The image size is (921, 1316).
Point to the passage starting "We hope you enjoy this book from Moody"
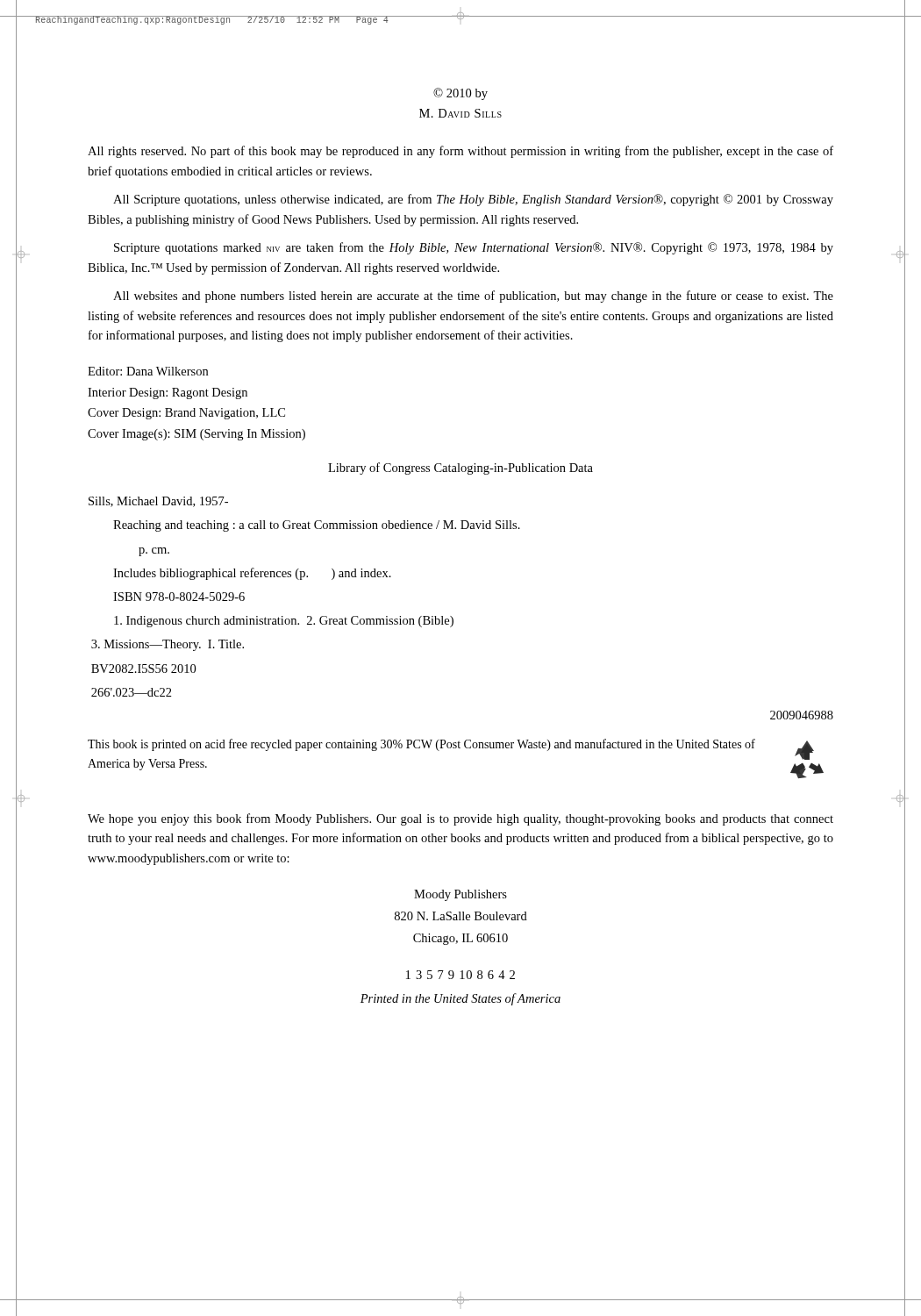click(460, 838)
